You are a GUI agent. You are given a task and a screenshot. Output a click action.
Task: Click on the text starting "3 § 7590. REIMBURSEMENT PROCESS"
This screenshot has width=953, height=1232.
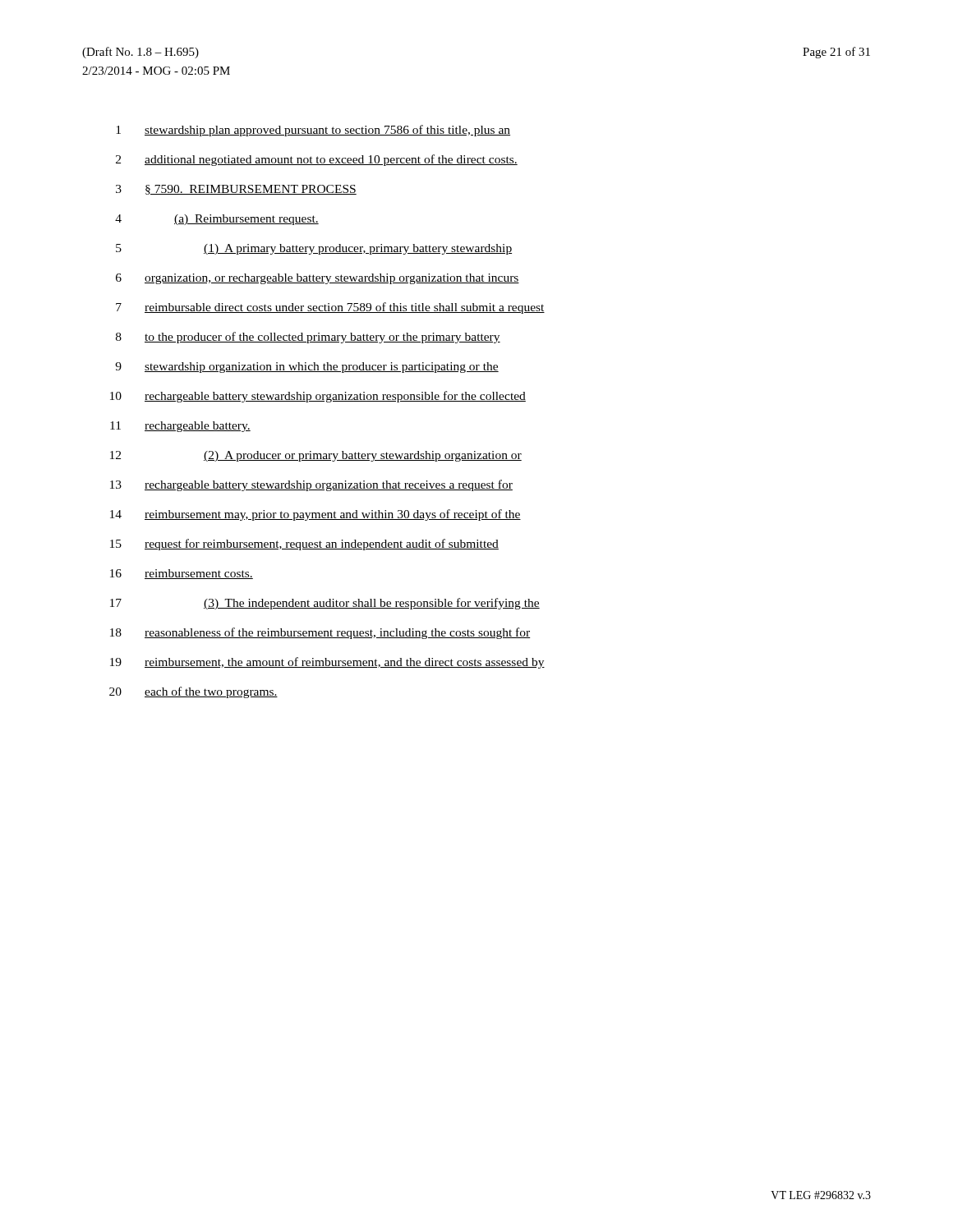tap(236, 190)
